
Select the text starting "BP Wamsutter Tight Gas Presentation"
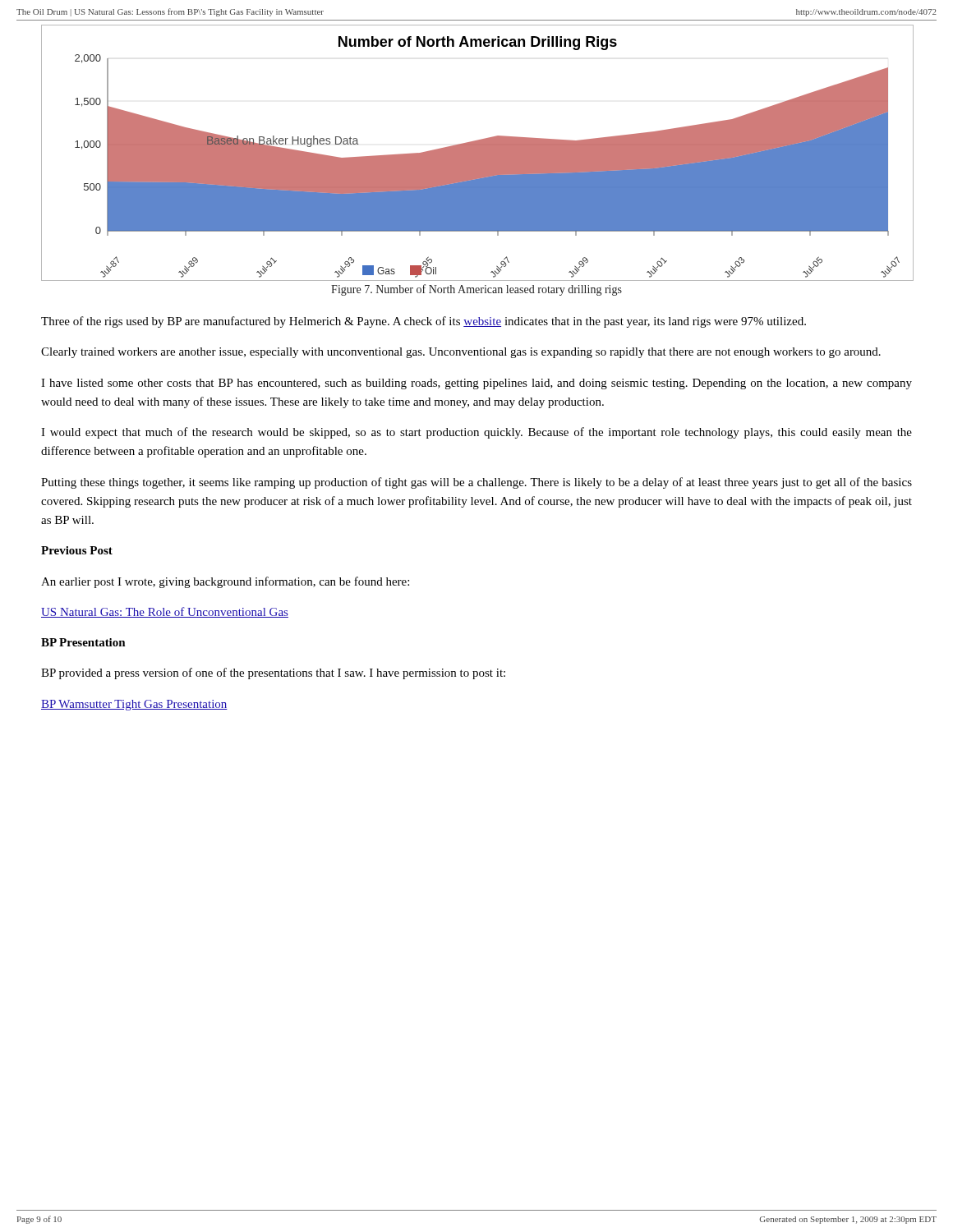pyautogui.click(x=134, y=705)
